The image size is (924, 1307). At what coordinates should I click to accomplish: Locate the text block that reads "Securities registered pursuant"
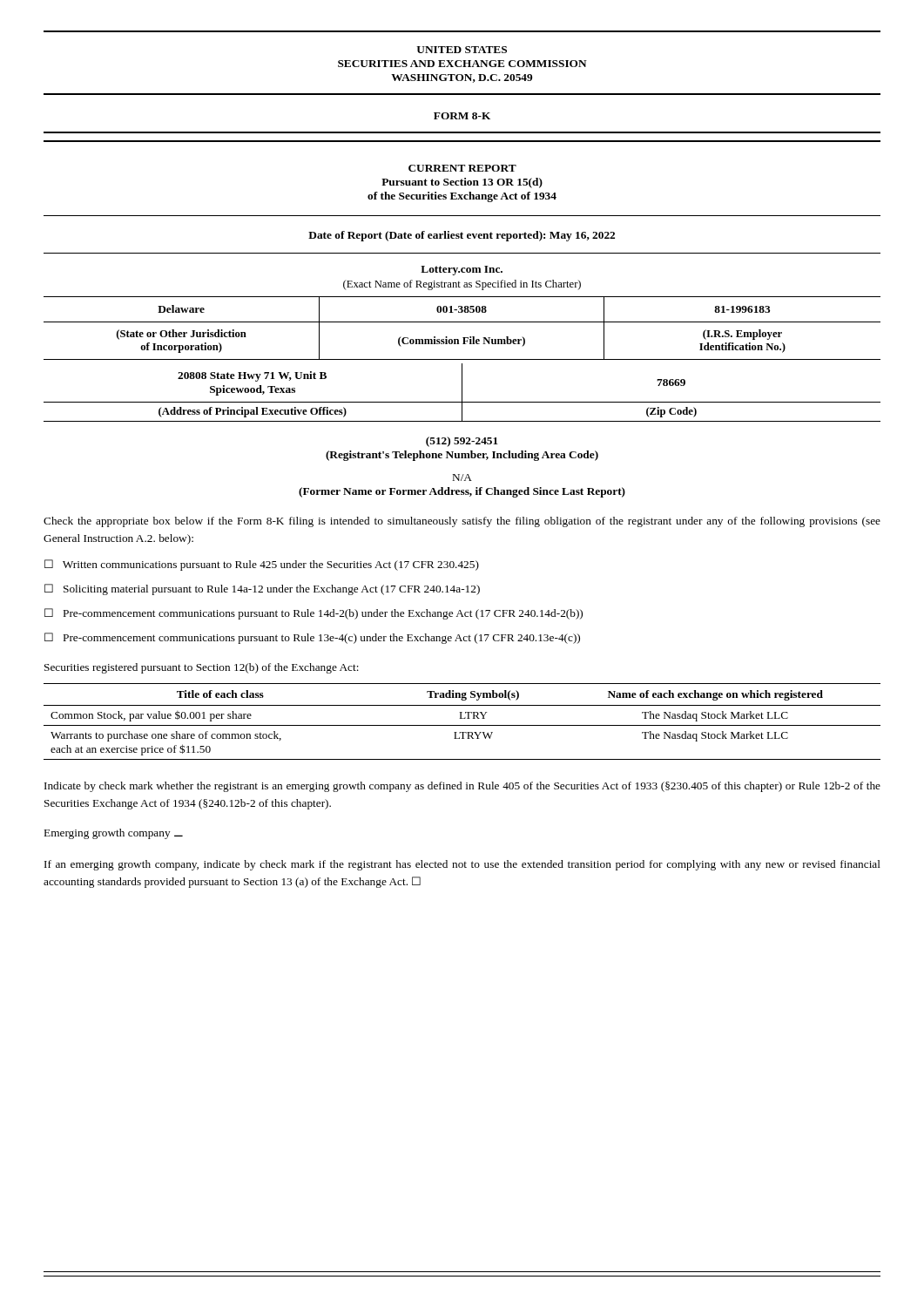[201, 667]
